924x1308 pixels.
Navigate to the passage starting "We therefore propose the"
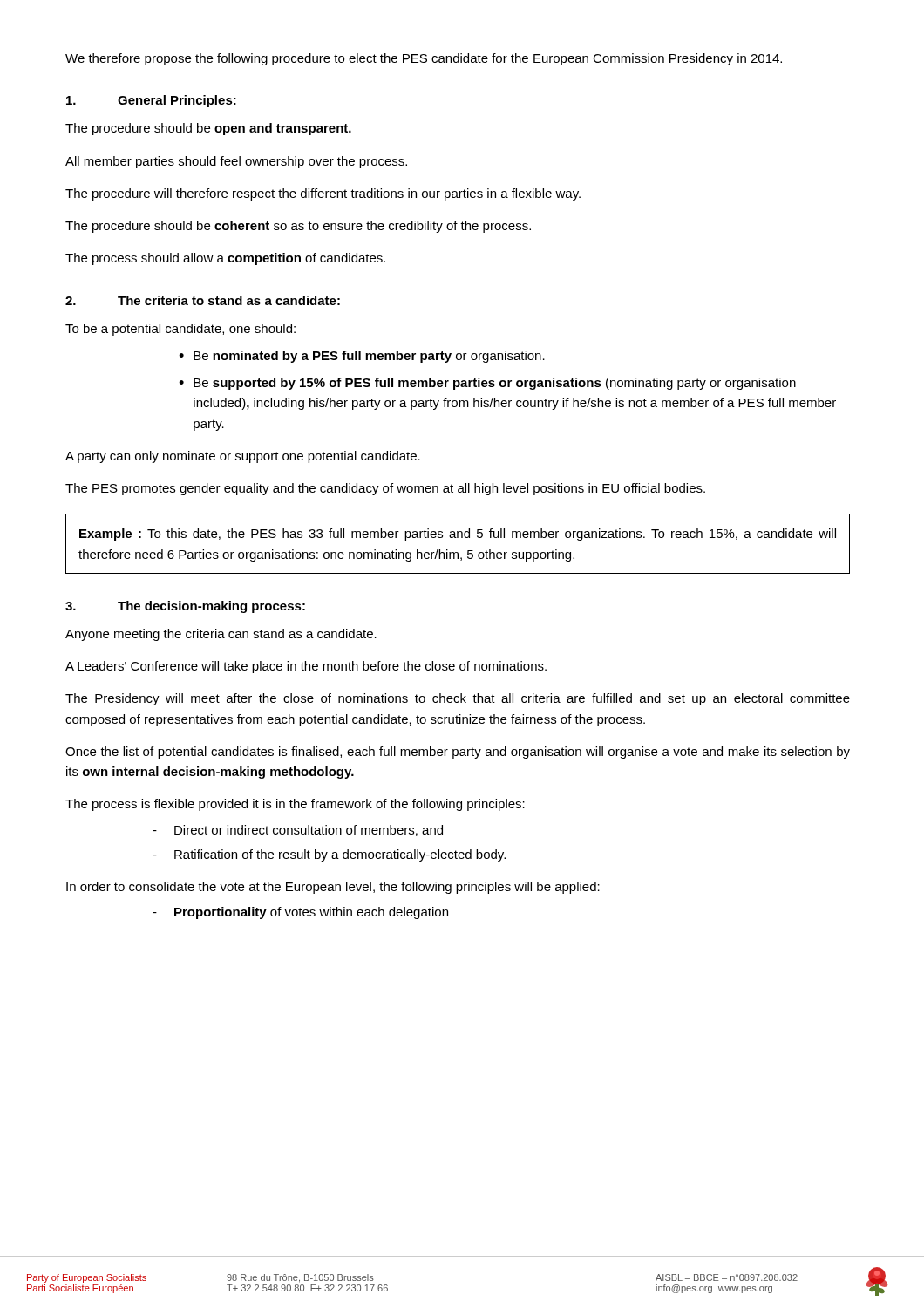[424, 58]
